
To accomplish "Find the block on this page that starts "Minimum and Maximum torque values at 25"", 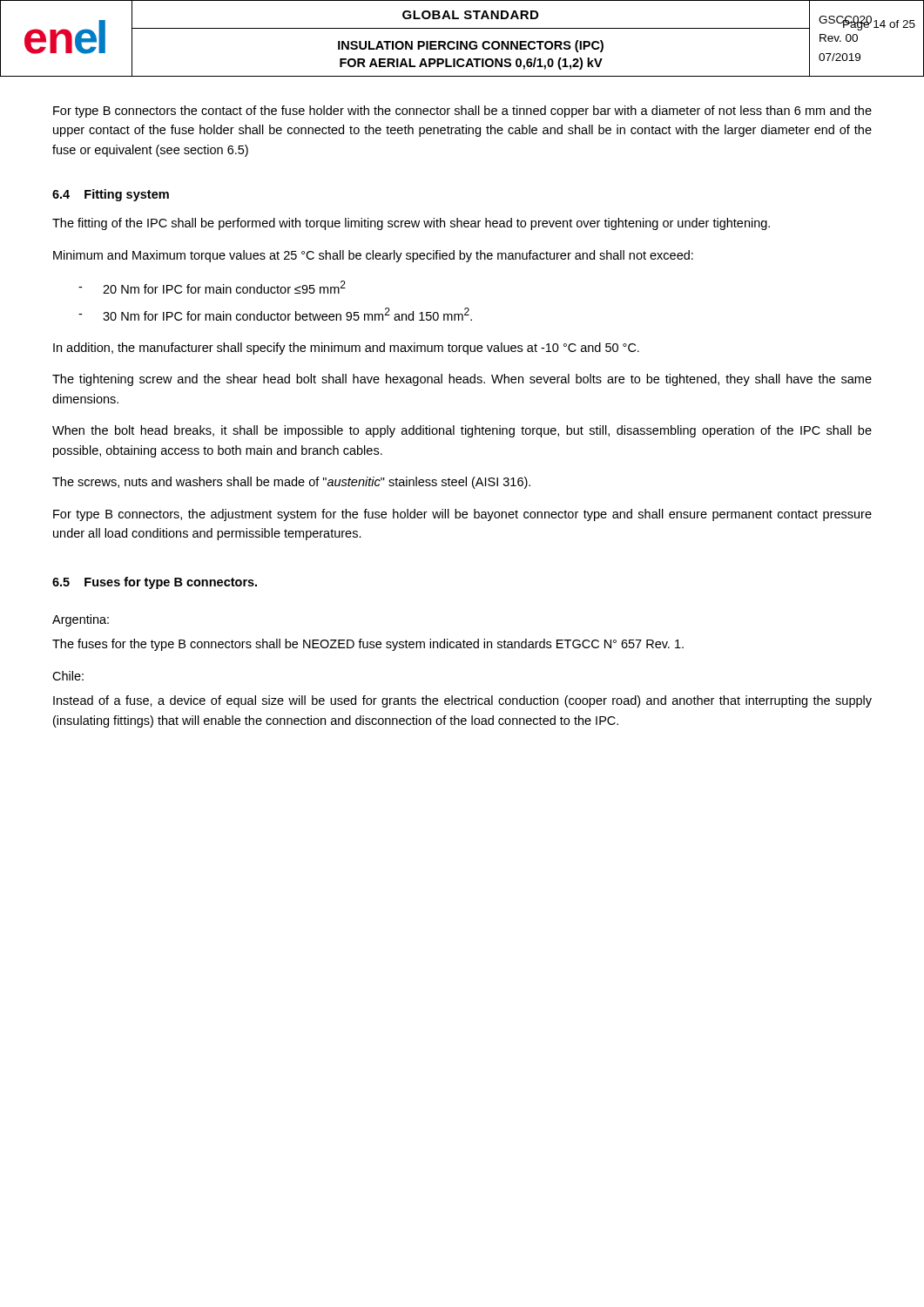I will coord(373,255).
